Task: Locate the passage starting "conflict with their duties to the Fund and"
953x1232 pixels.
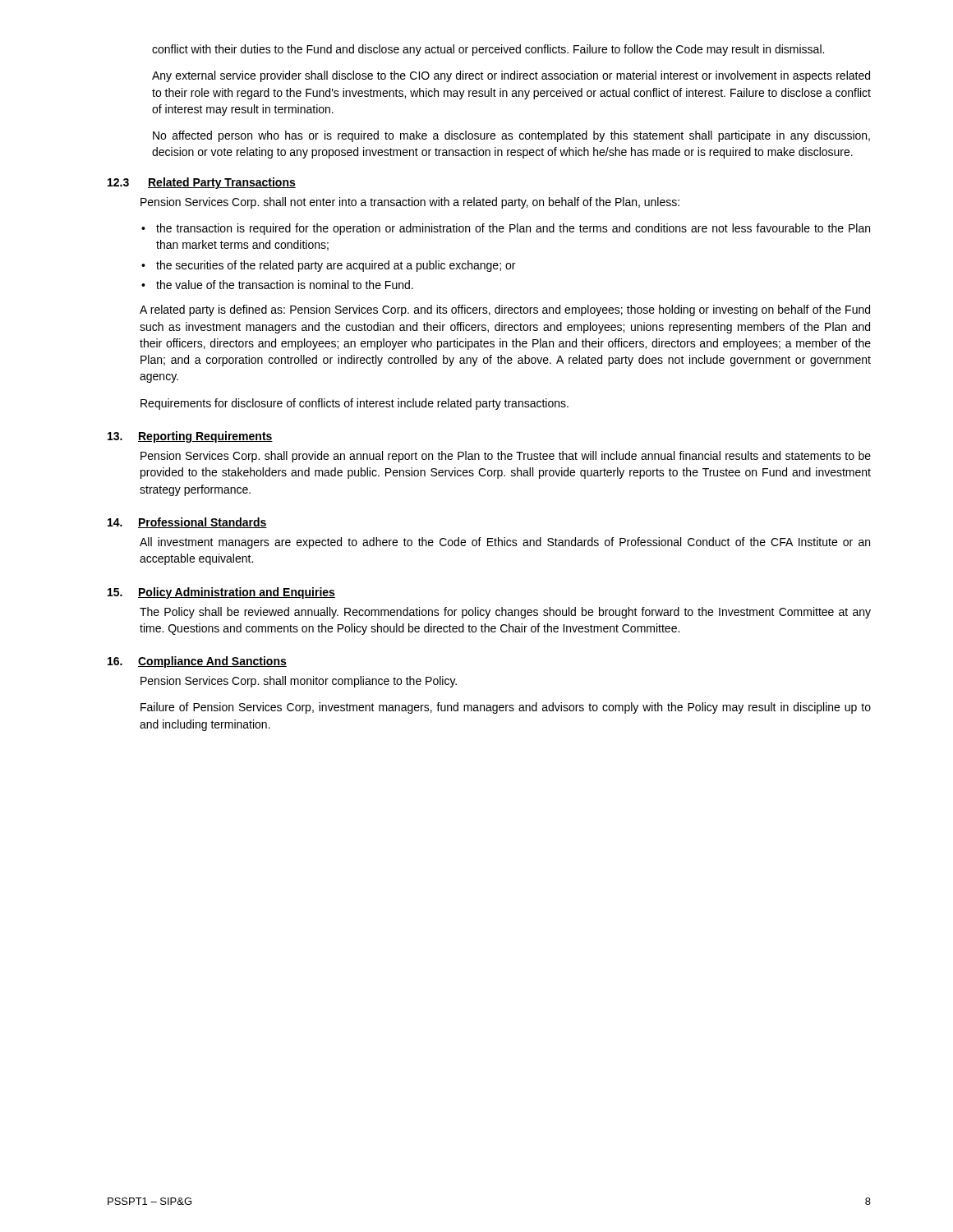Action: 511,49
